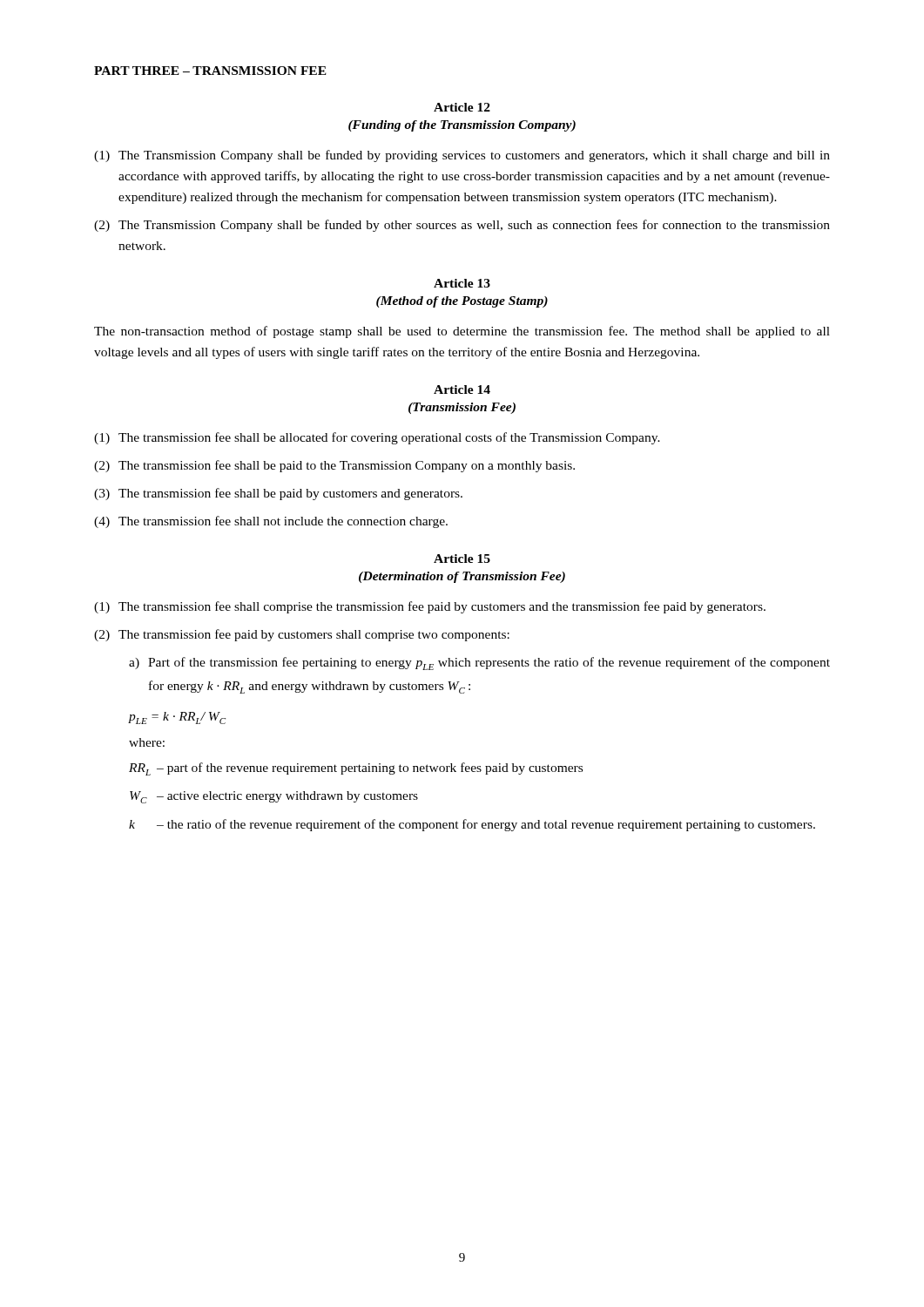The width and height of the screenshot is (924, 1307).
Task: Click a formula
Action: (x=177, y=717)
